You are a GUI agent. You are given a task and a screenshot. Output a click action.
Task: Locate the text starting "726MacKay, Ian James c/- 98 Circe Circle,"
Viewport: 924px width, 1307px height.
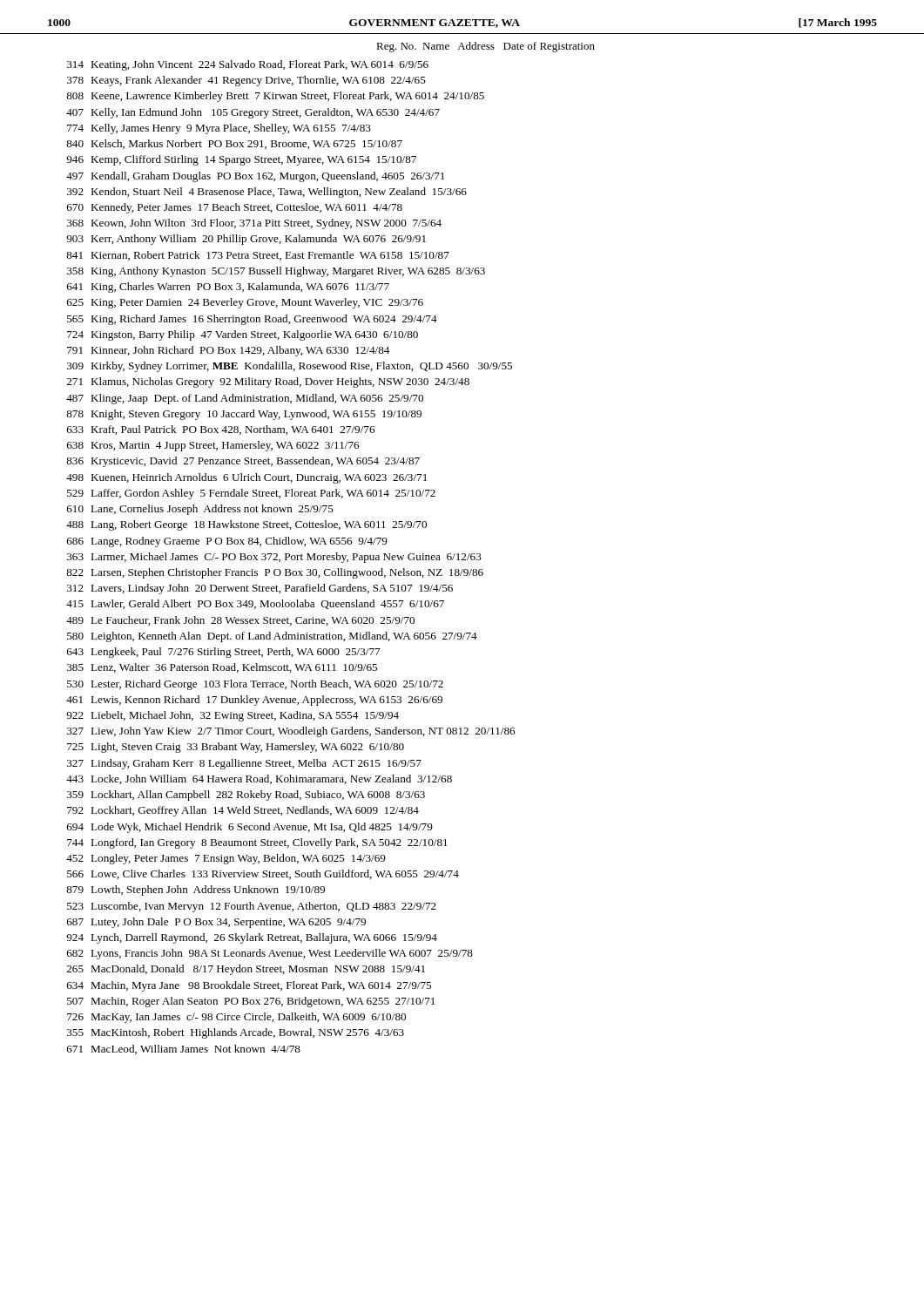coord(236,1018)
